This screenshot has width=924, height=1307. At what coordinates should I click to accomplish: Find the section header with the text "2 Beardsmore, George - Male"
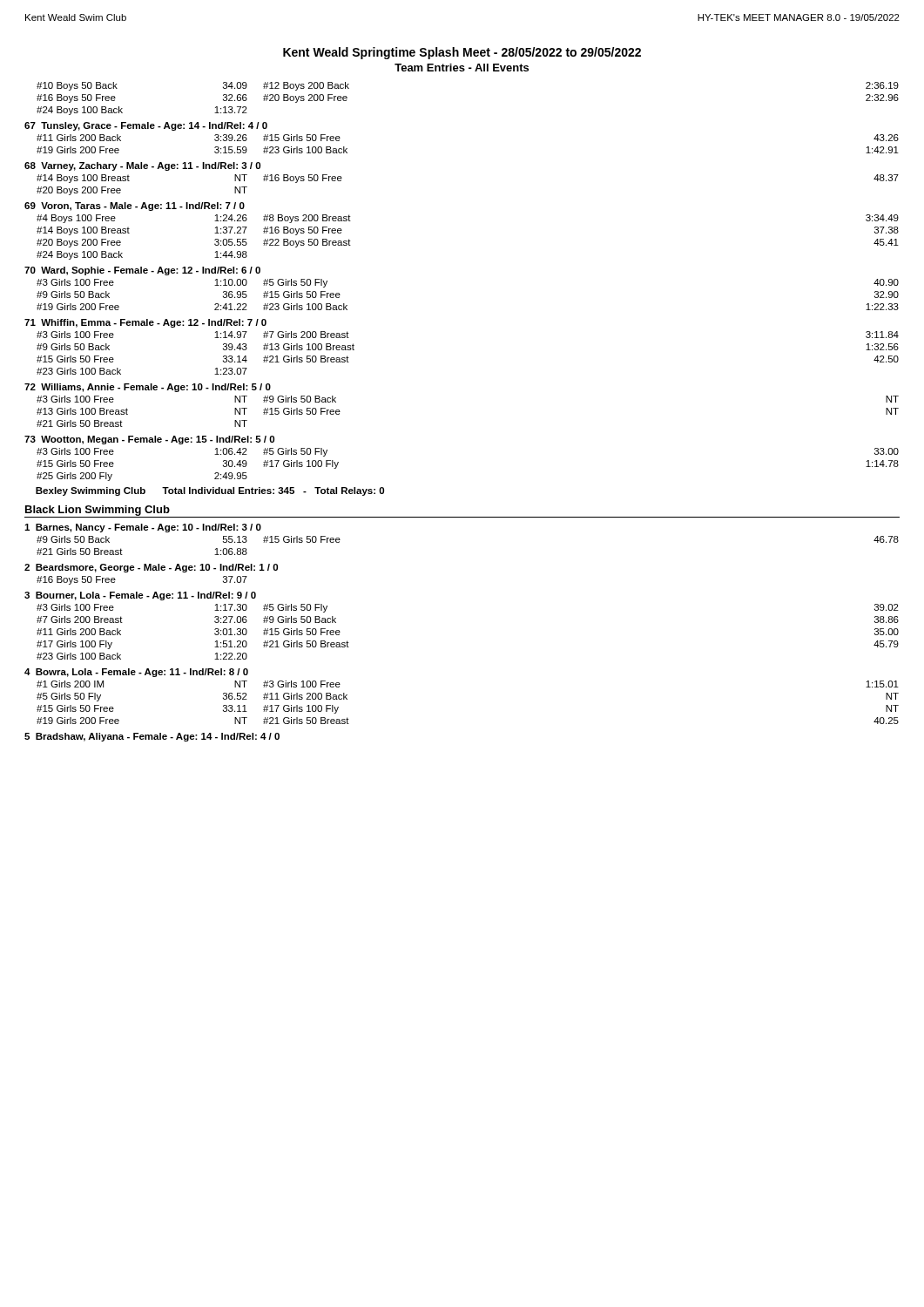tap(151, 567)
